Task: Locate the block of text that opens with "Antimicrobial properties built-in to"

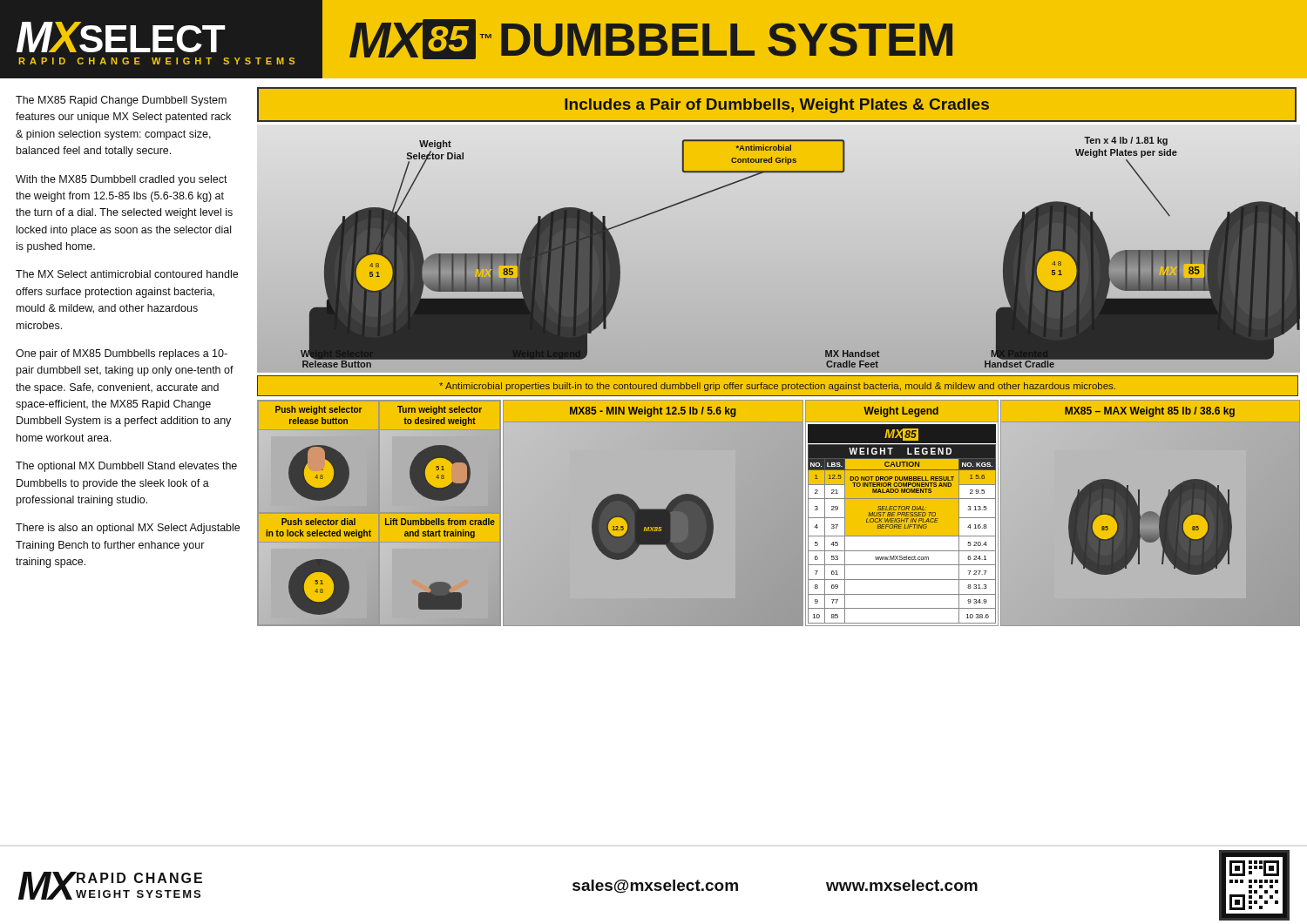Action: coord(778,386)
